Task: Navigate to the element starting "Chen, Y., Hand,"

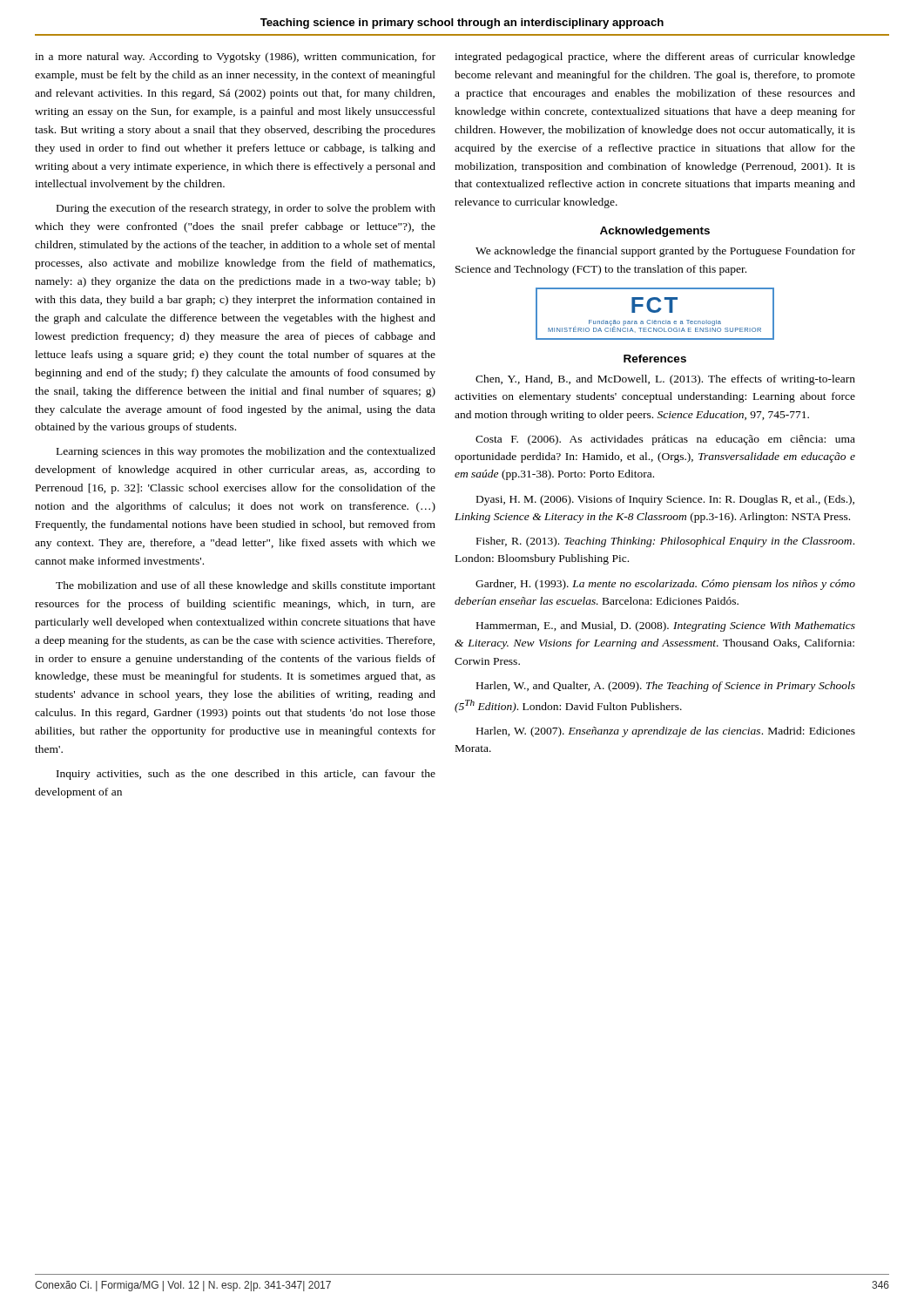Action: coord(655,396)
